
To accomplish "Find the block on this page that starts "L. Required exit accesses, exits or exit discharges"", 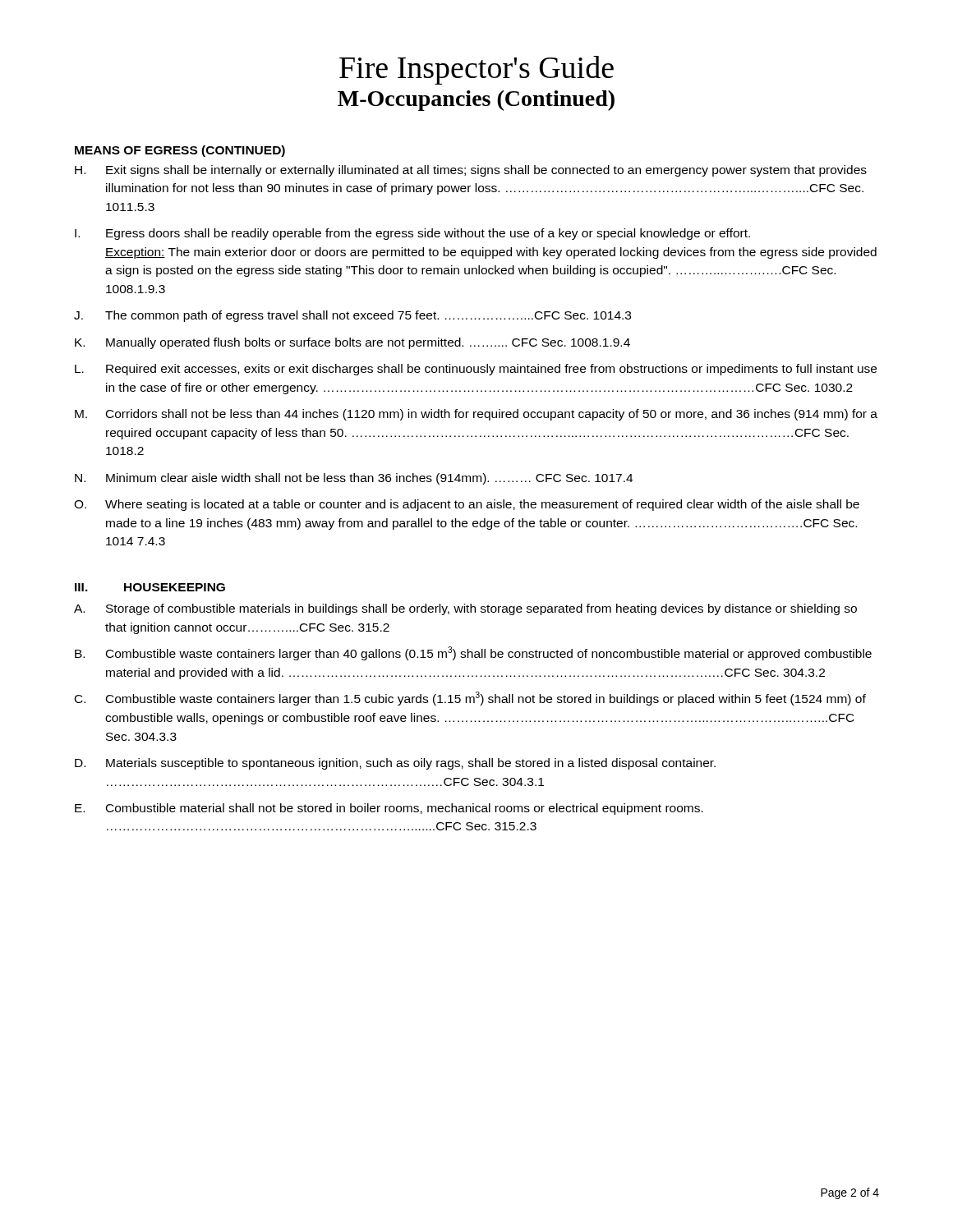I will coord(476,378).
